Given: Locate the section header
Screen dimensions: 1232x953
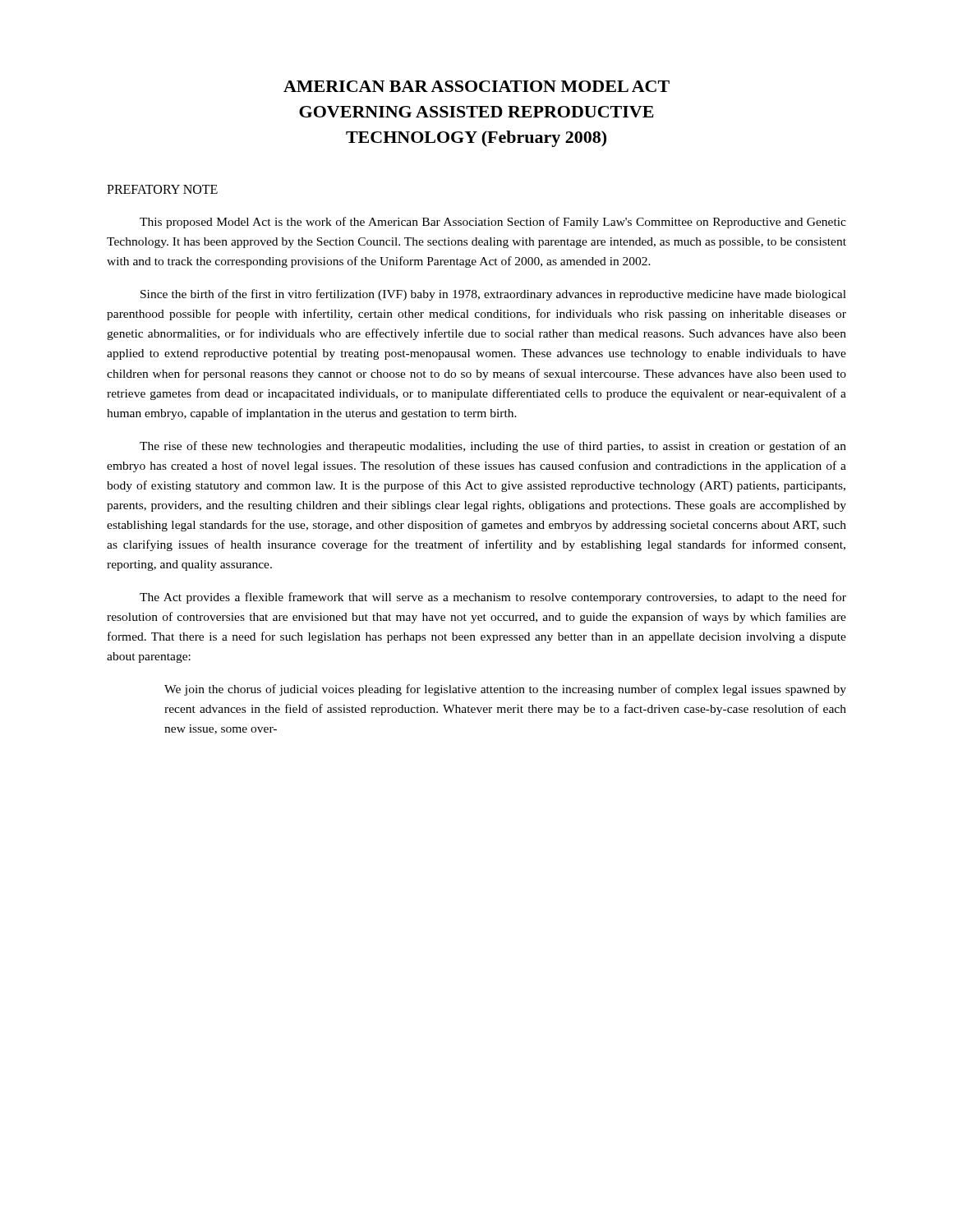Looking at the screenshot, I should point(162,190).
